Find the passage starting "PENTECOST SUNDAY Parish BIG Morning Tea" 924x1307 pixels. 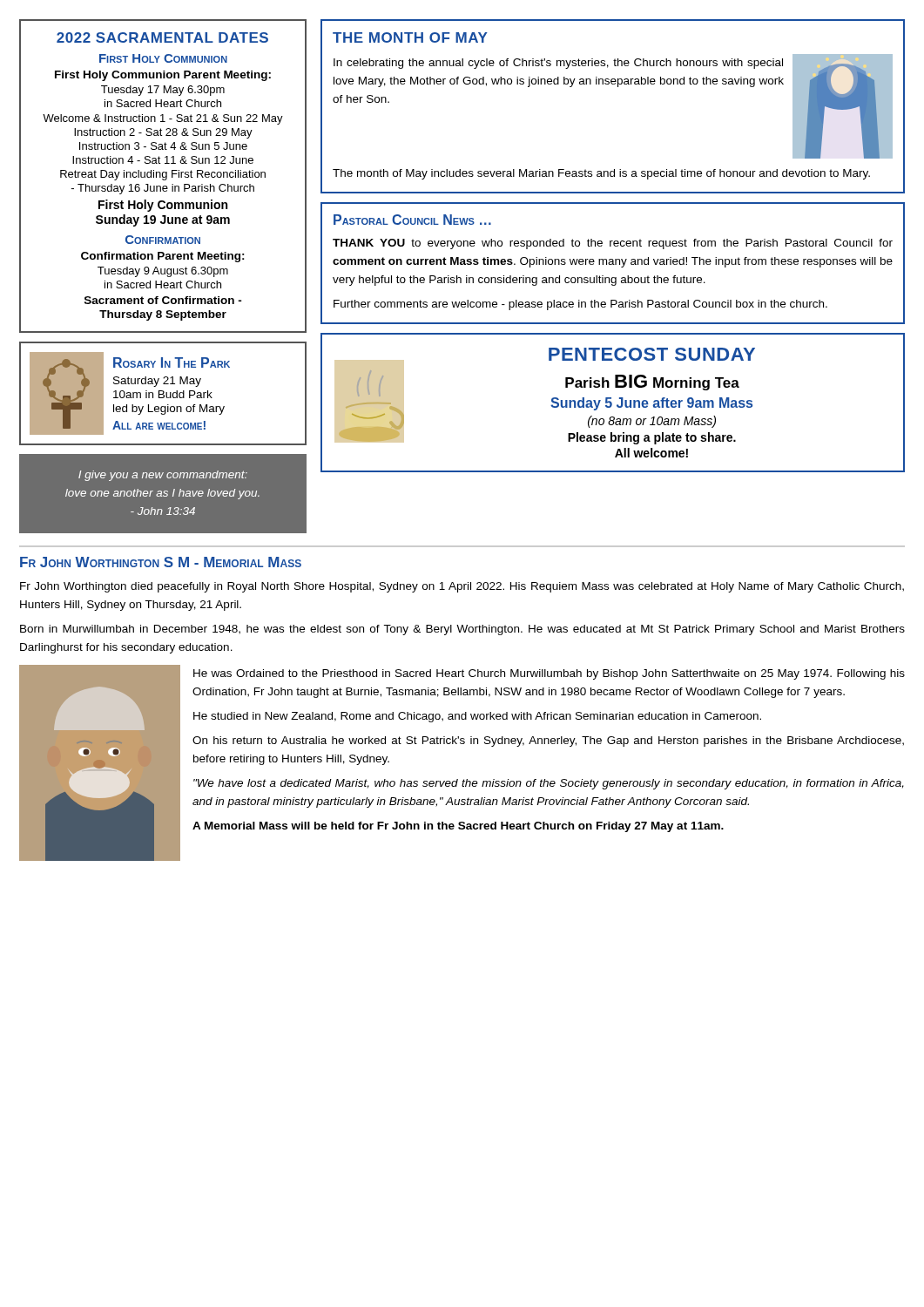tap(613, 401)
